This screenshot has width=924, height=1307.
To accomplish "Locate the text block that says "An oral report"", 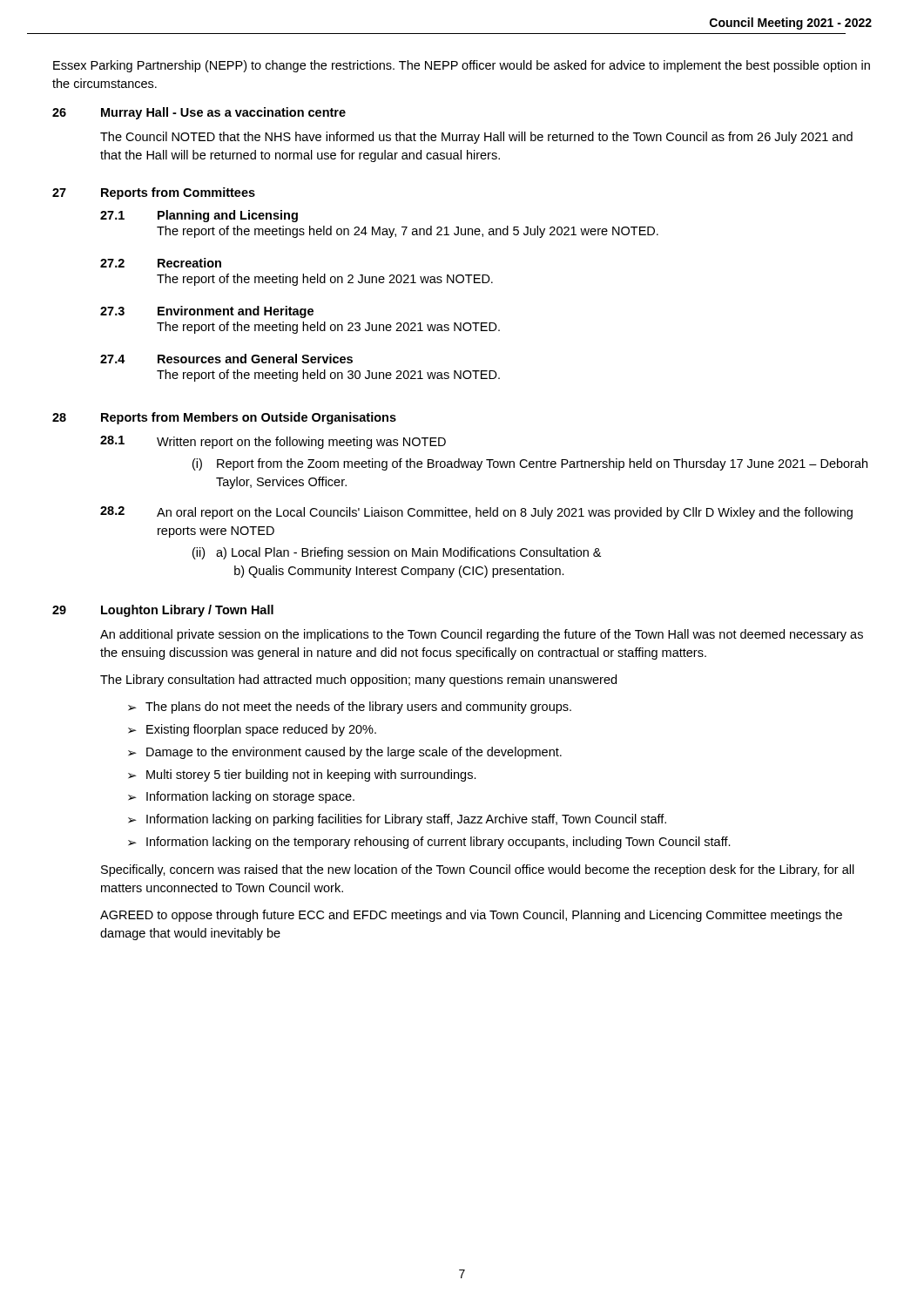I will [x=514, y=522].
